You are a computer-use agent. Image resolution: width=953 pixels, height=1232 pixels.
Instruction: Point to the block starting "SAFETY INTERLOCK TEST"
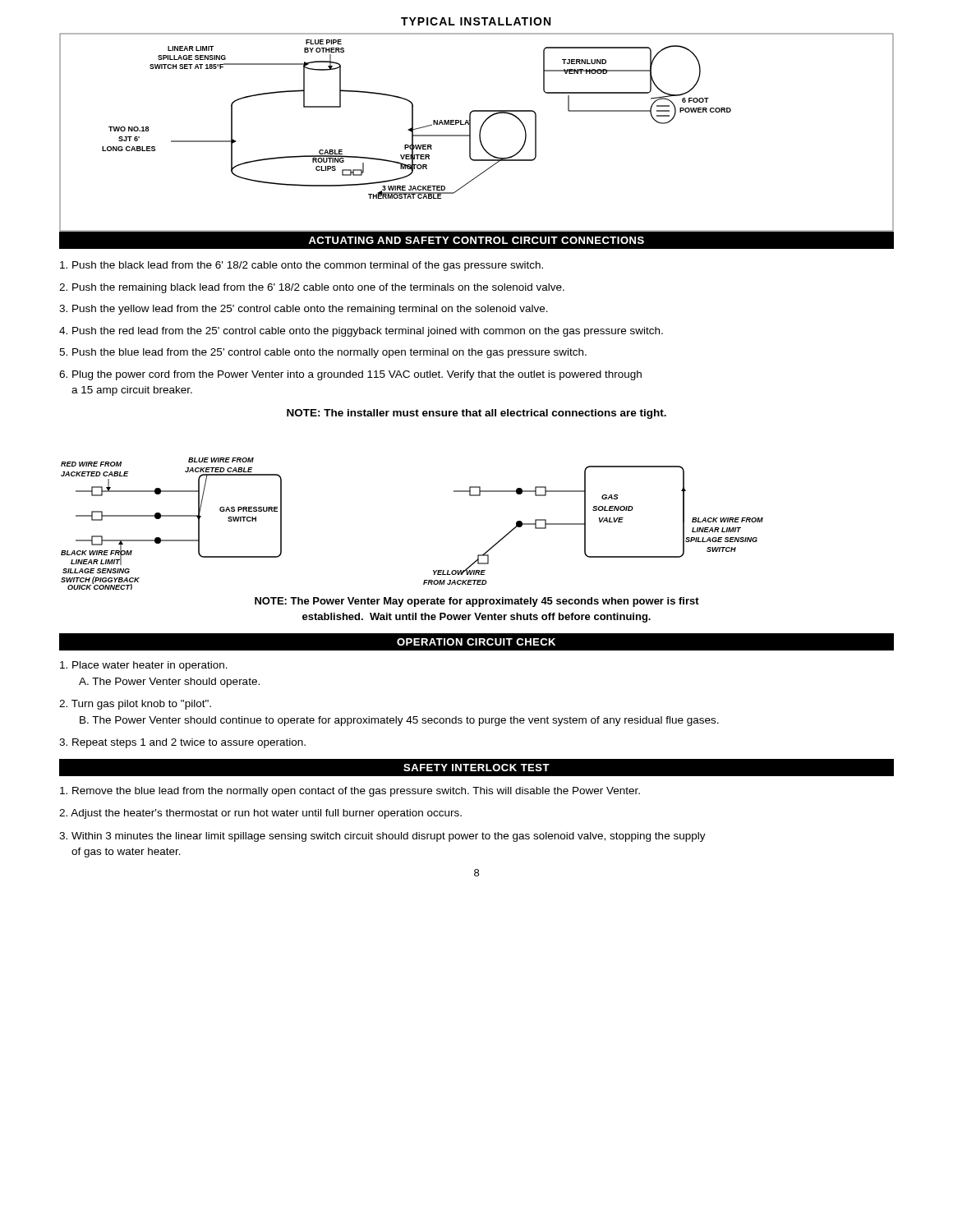(x=476, y=767)
